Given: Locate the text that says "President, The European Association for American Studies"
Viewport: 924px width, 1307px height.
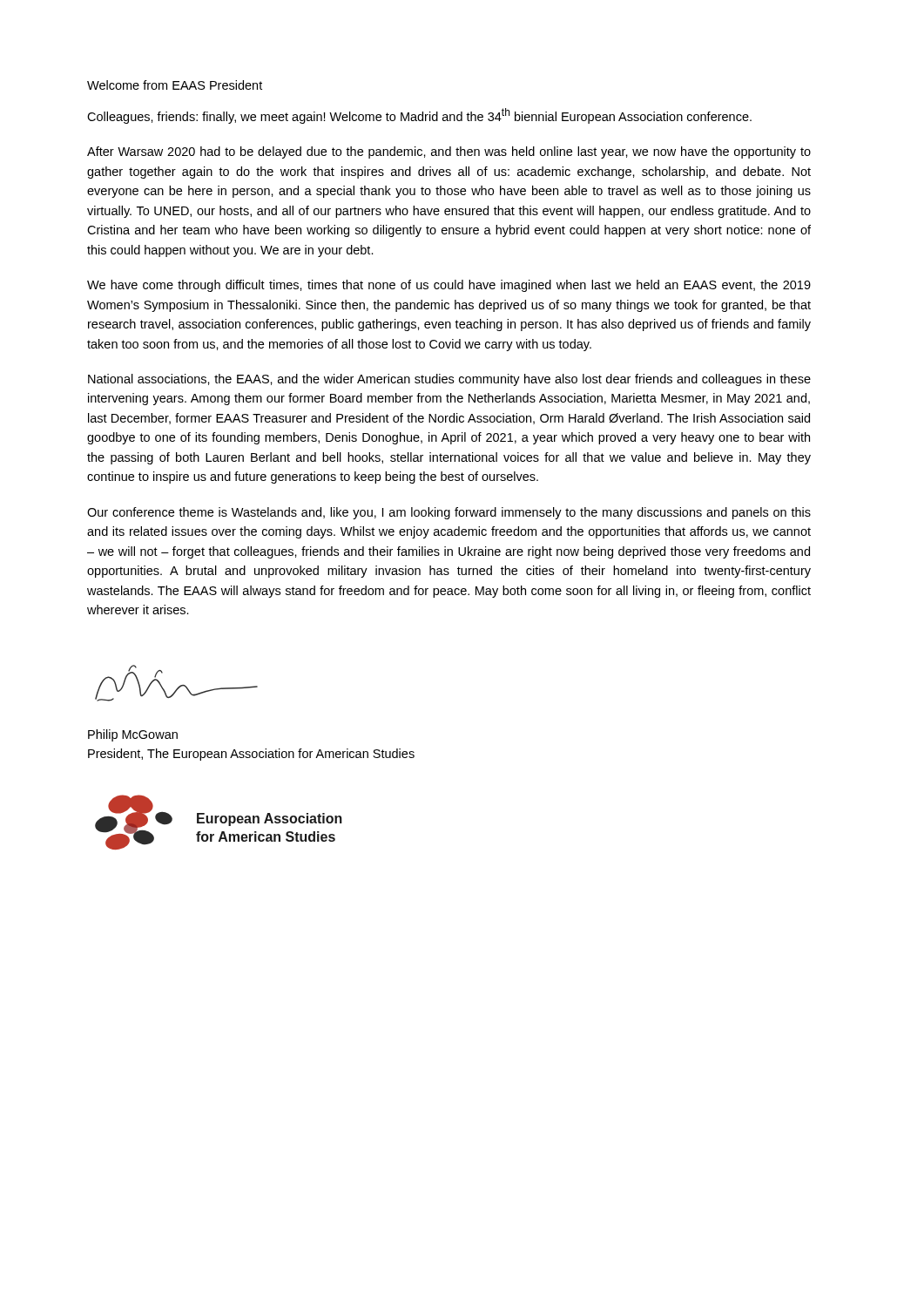Looking at the screenshot, I should click(x=251, y=753).
